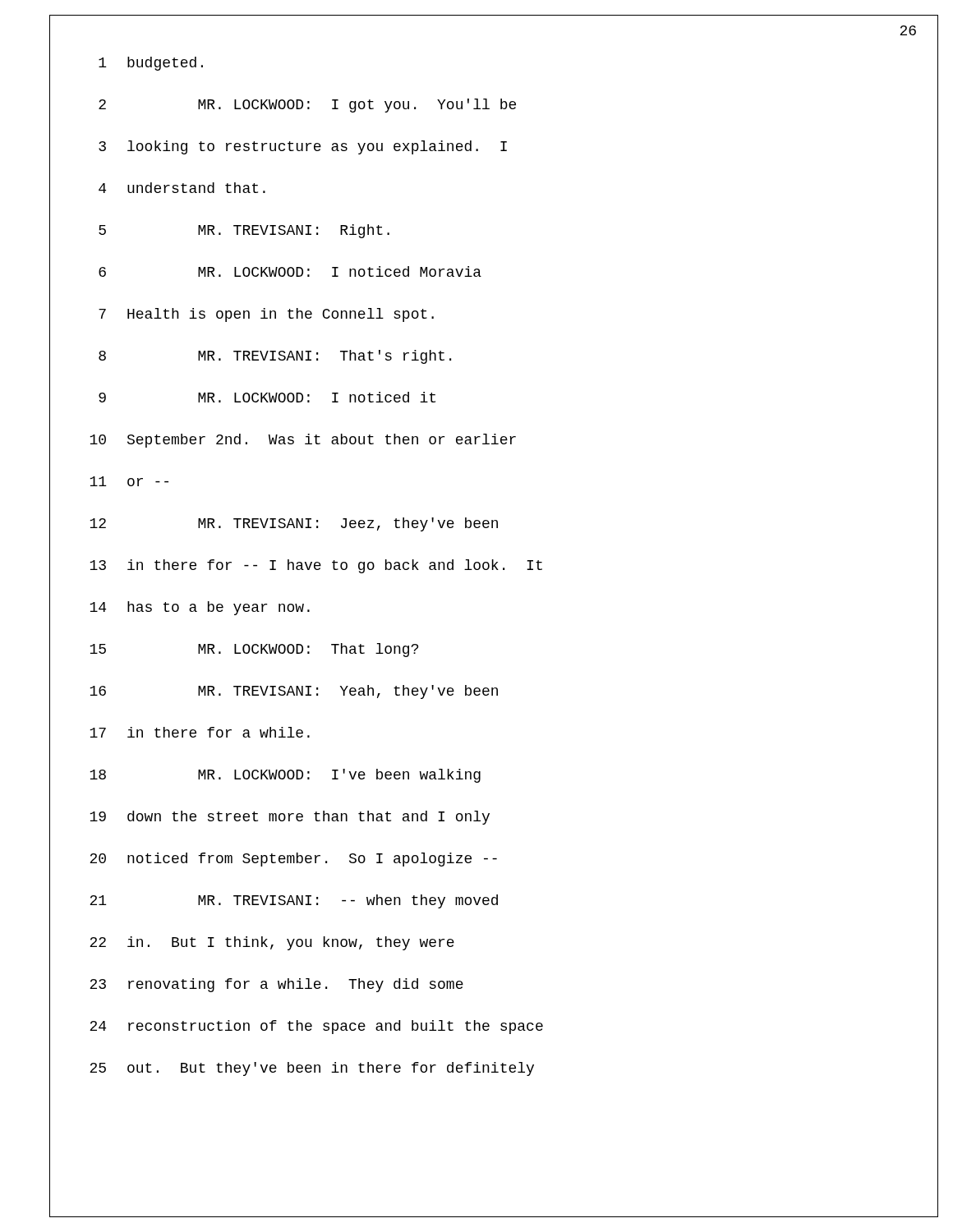Where does it say "7 Health is open in the Connell spot."?
This screenshot has width=953, height=1232.
pyautogui.click(x=266, y=315)
